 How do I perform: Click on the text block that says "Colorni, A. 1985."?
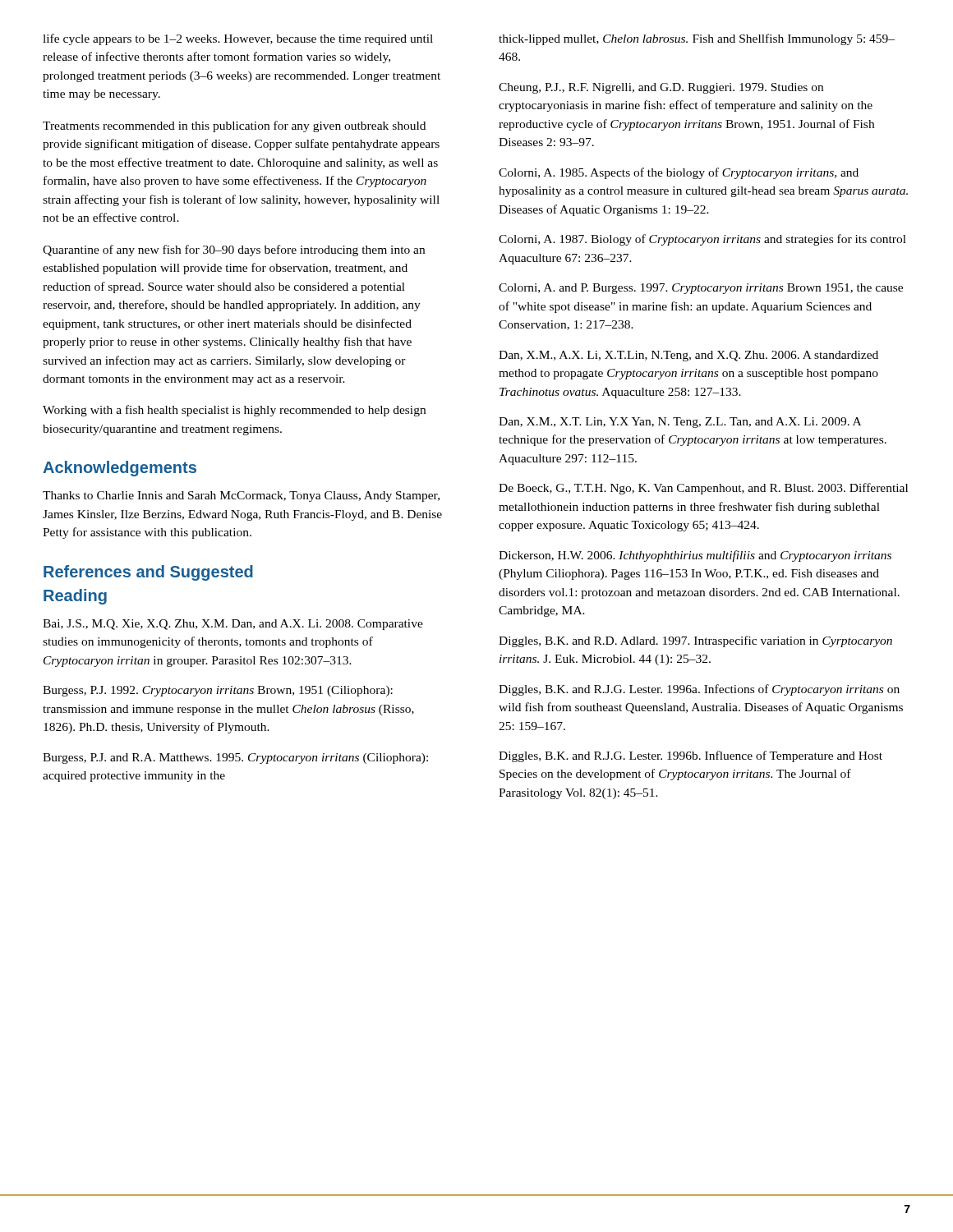point(704,190)
